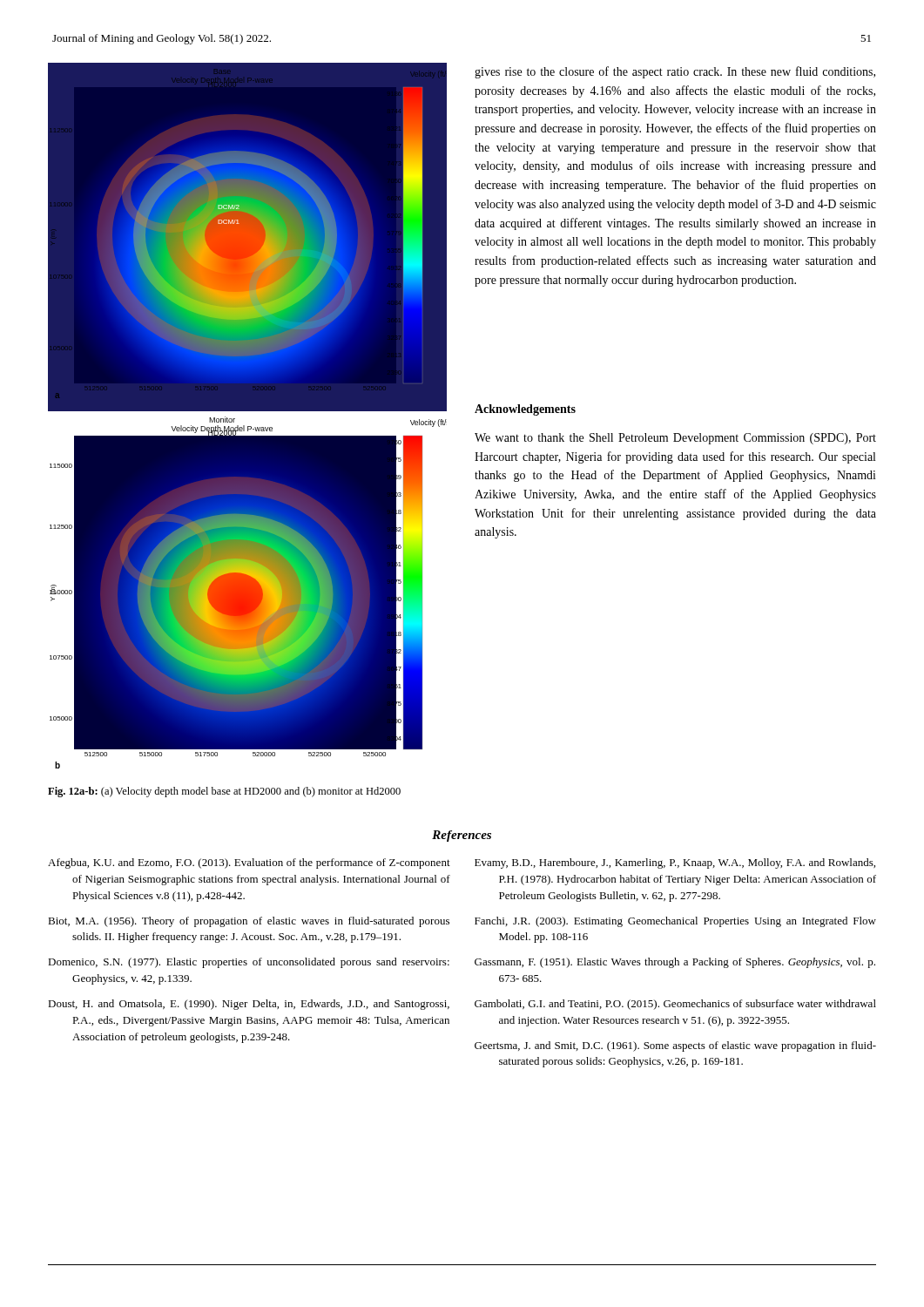
Task: Where is the passage that starts "Biot, M.A. (1956). Theory of propagation"?
Action: (x=249, y=928)
